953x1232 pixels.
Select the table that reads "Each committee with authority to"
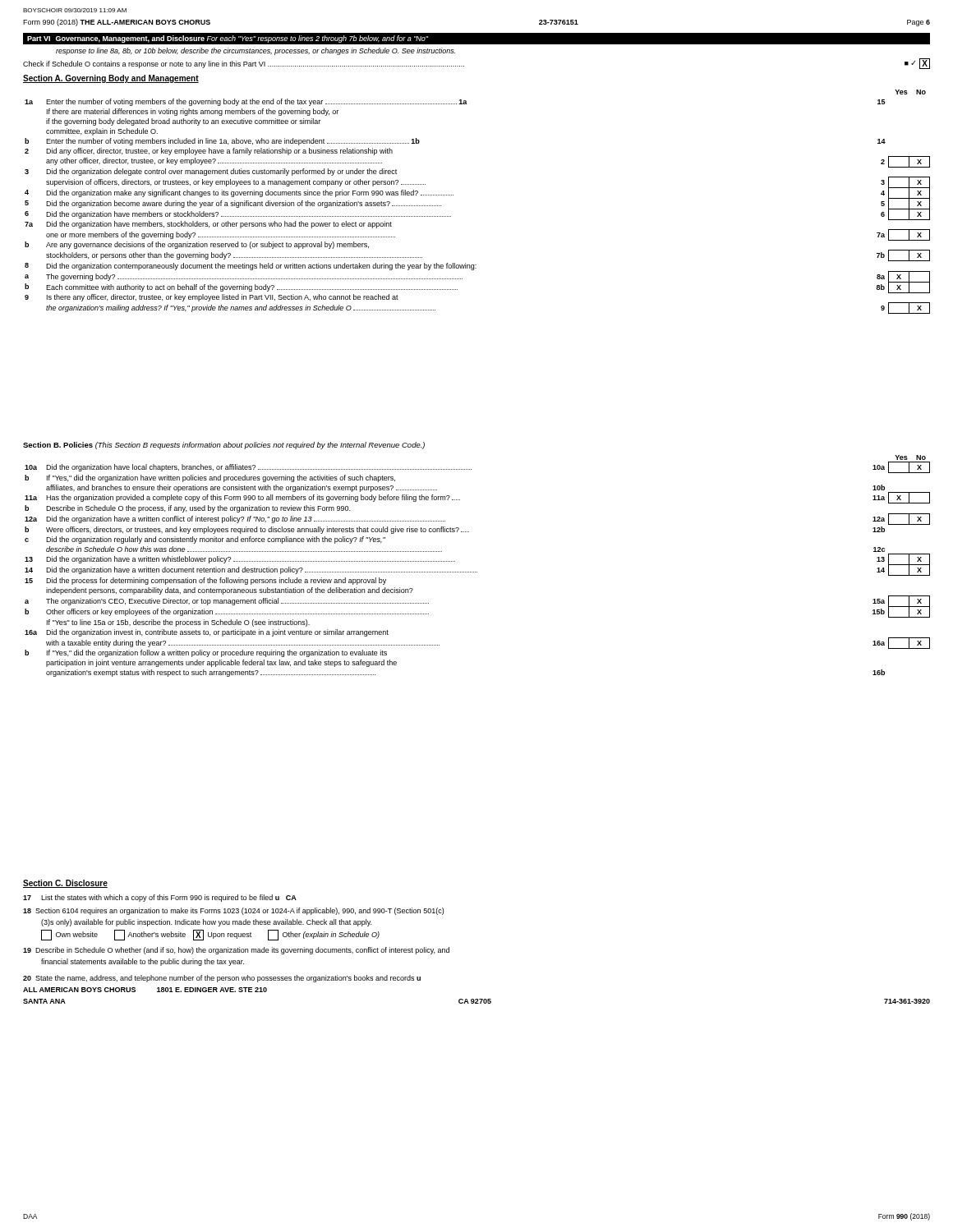click(x=476, y=205)
